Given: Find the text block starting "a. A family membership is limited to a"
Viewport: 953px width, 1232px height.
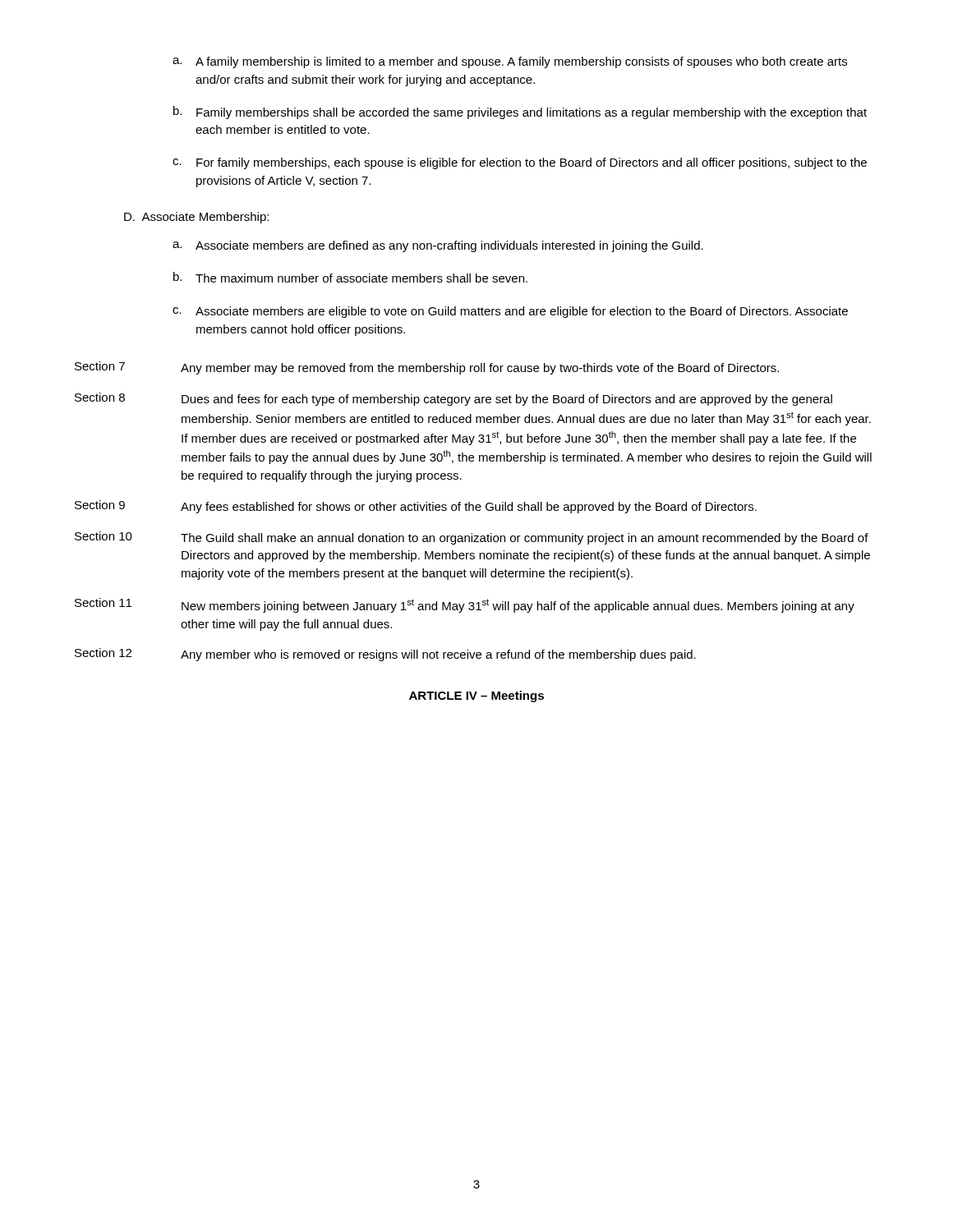Looking at the screenshot, I should [x=526, y=70].
